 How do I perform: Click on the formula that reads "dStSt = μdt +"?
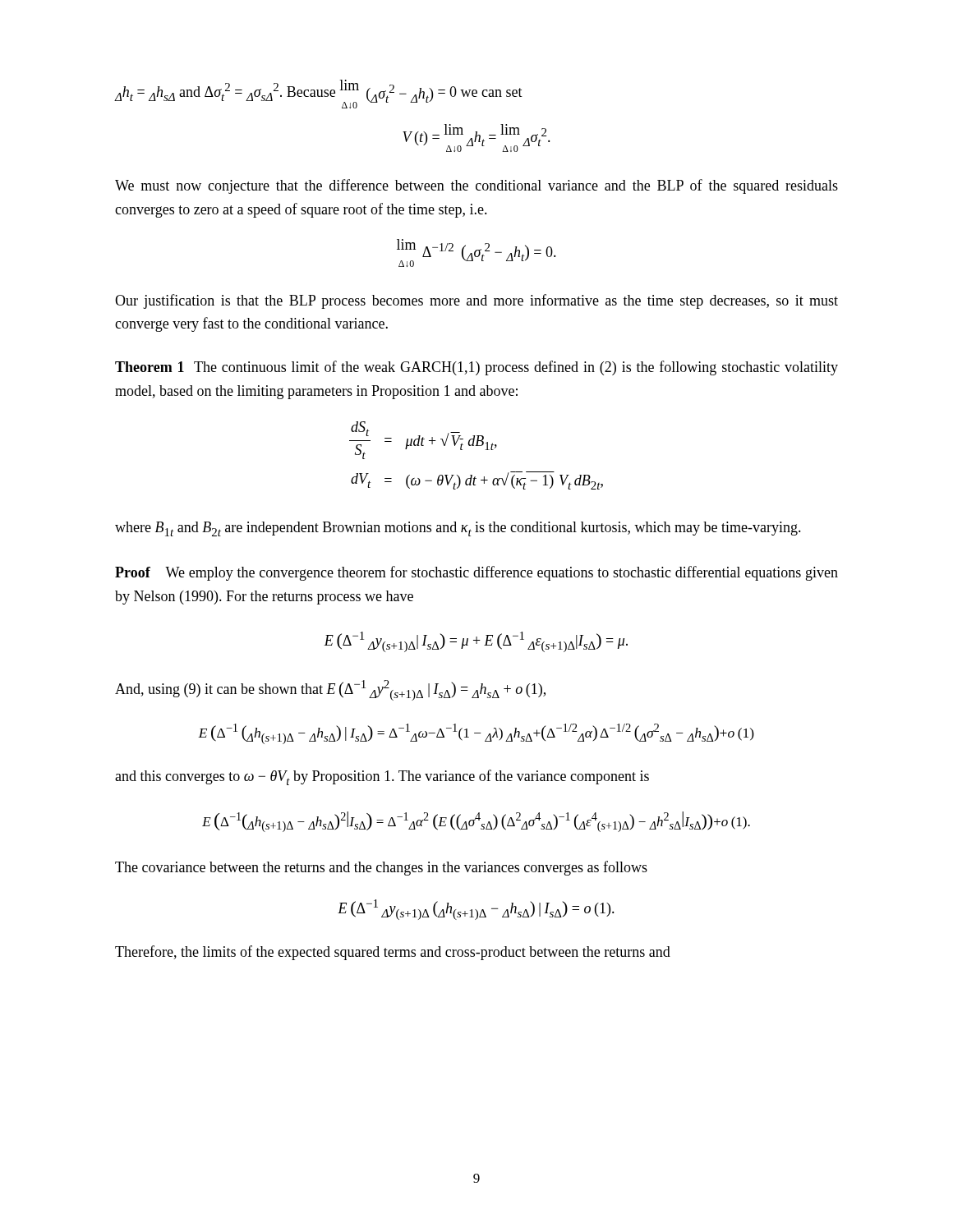pyautogui.click(x=476, y=458)
